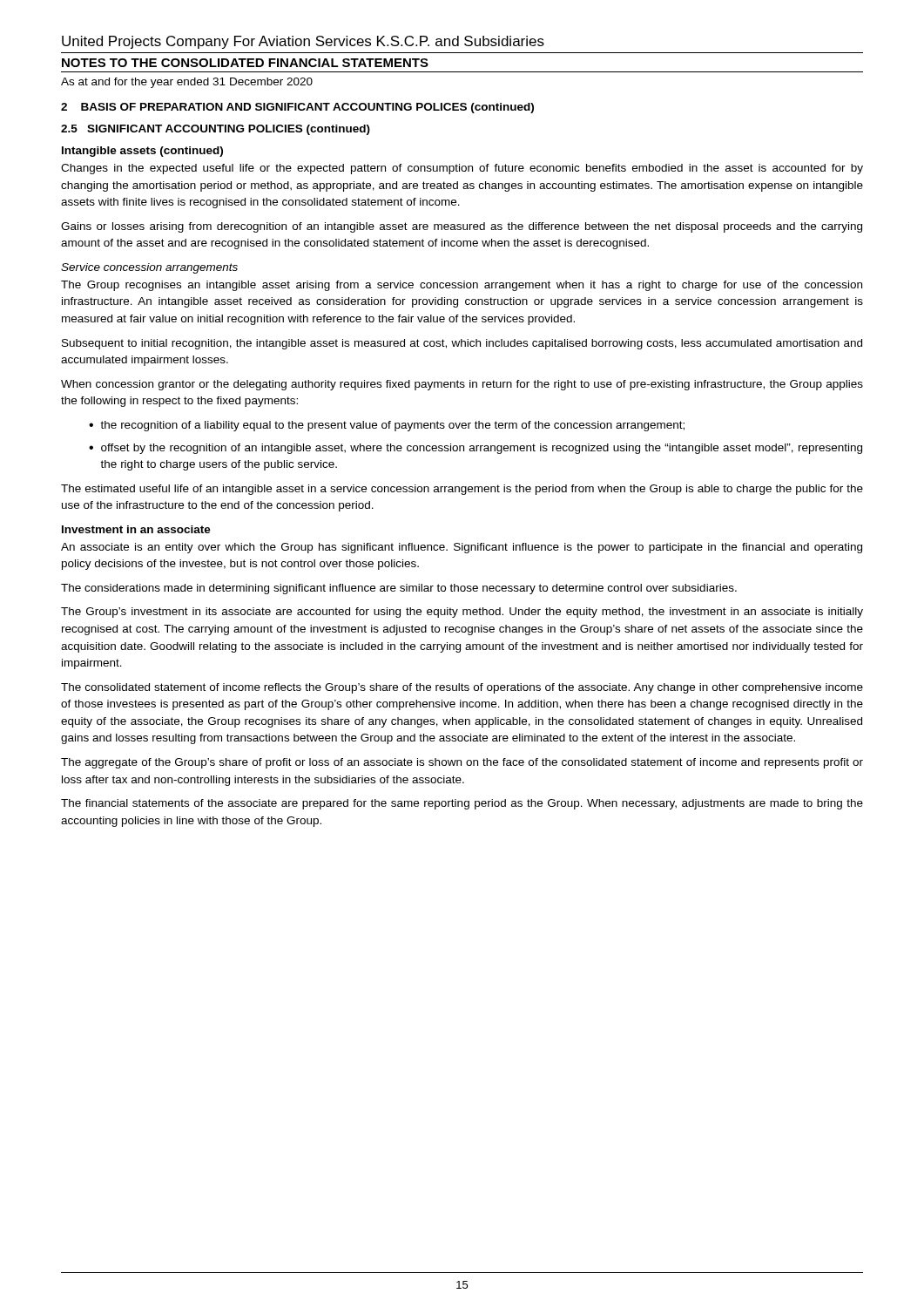The image size is (924, 1307).
Task: Find the text block containing "The aggregate of the Group’s"
Action: [462, 770]
